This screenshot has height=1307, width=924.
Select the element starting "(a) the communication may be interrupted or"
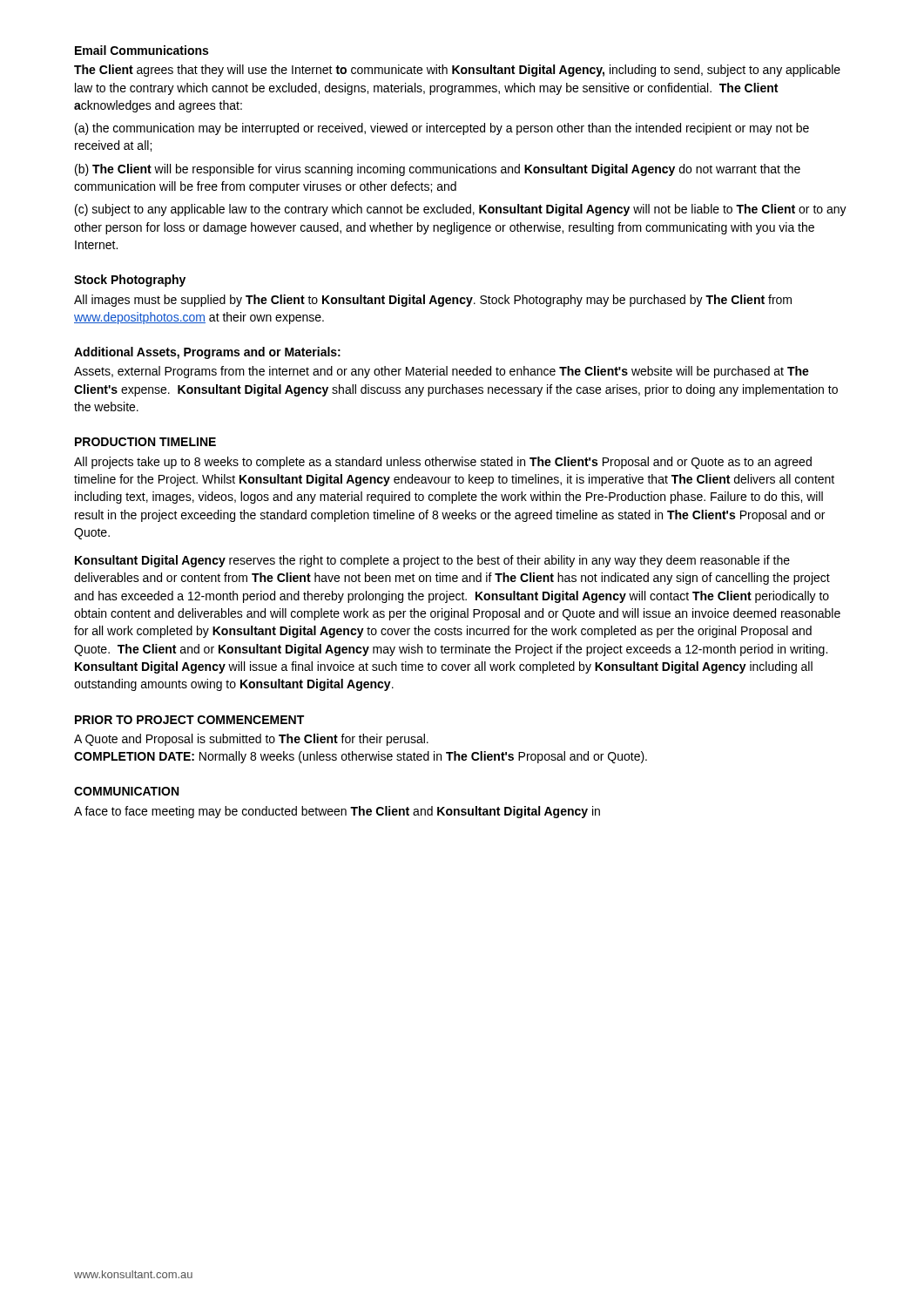click(x=442, y=137)
